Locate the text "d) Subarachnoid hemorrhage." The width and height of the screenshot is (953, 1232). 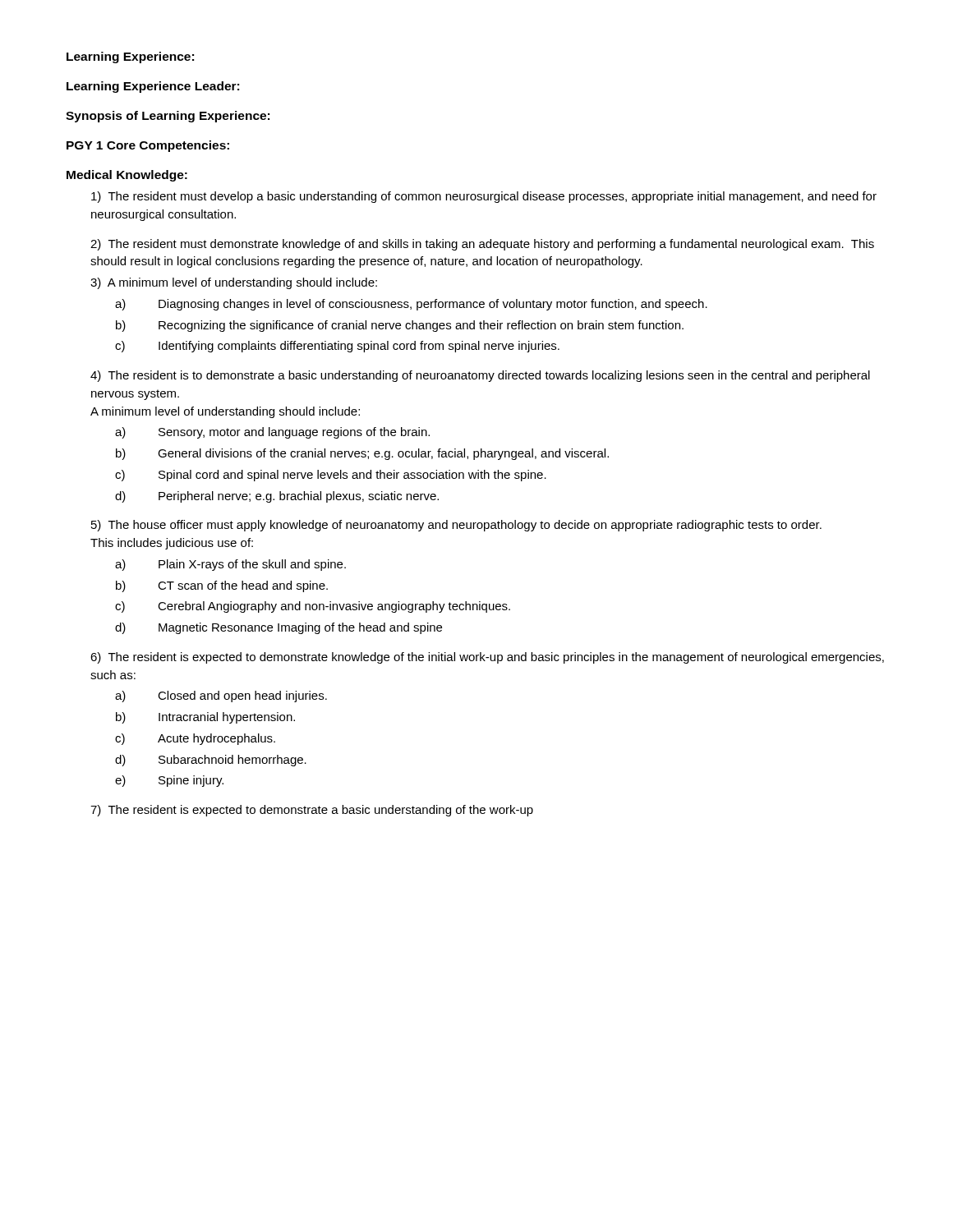211,759
